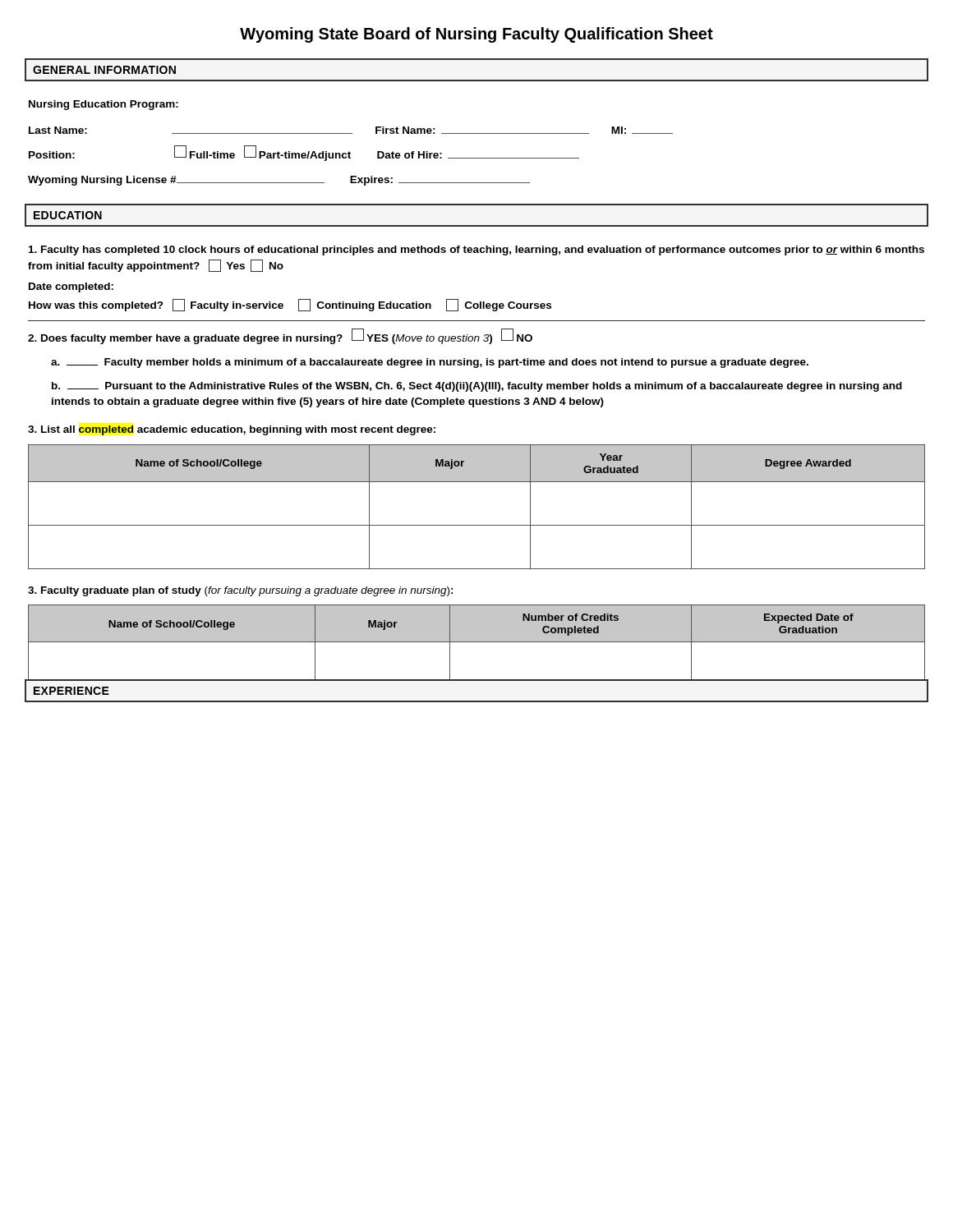This screenshot has width=953, height=1232.
Task: Locate the passage starting "Does faculty member have"
Action: point(280,338)
